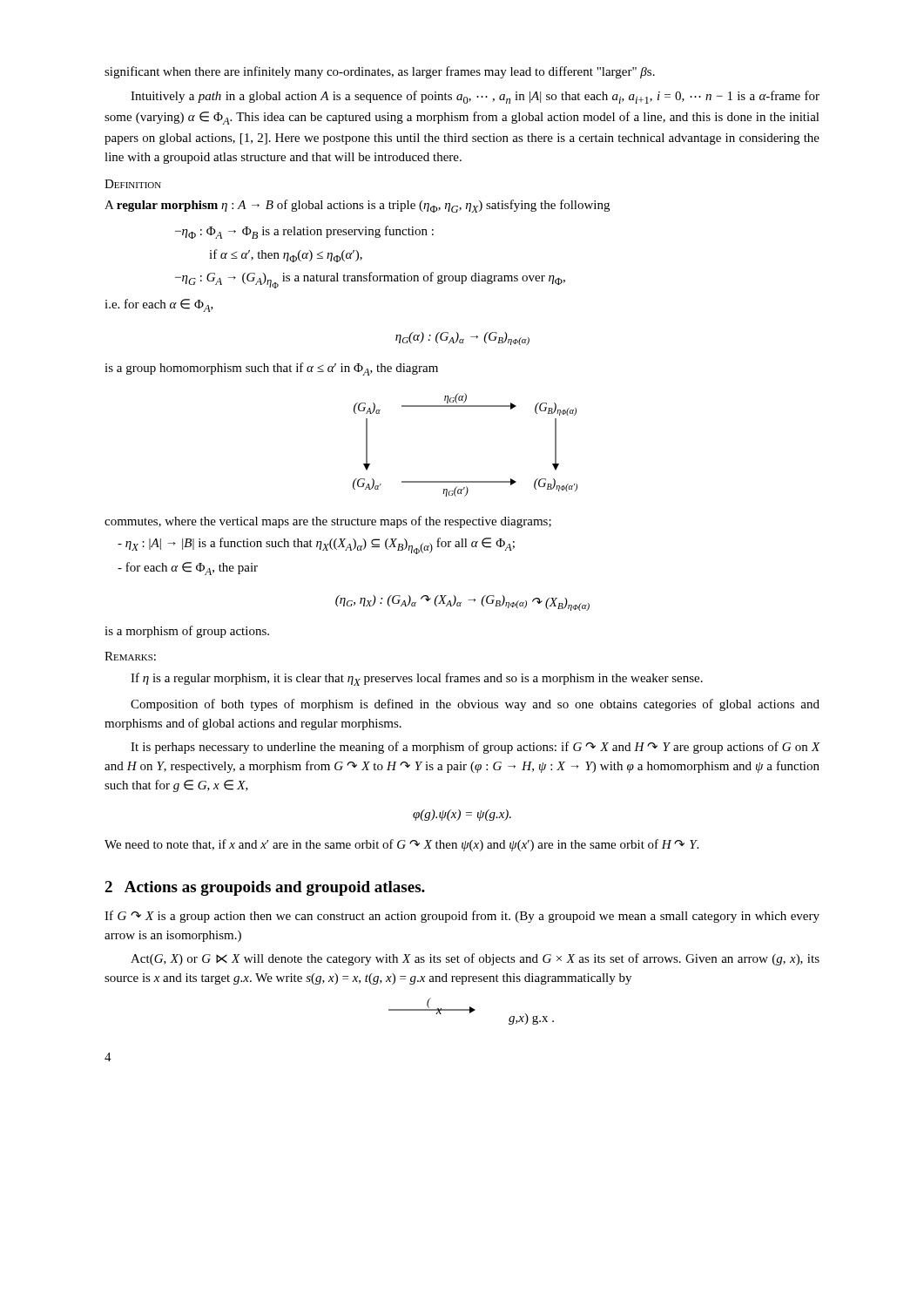Locate the text block that says "If η is a regular morphism,"

pyautogui.click(x=462, y=679)
